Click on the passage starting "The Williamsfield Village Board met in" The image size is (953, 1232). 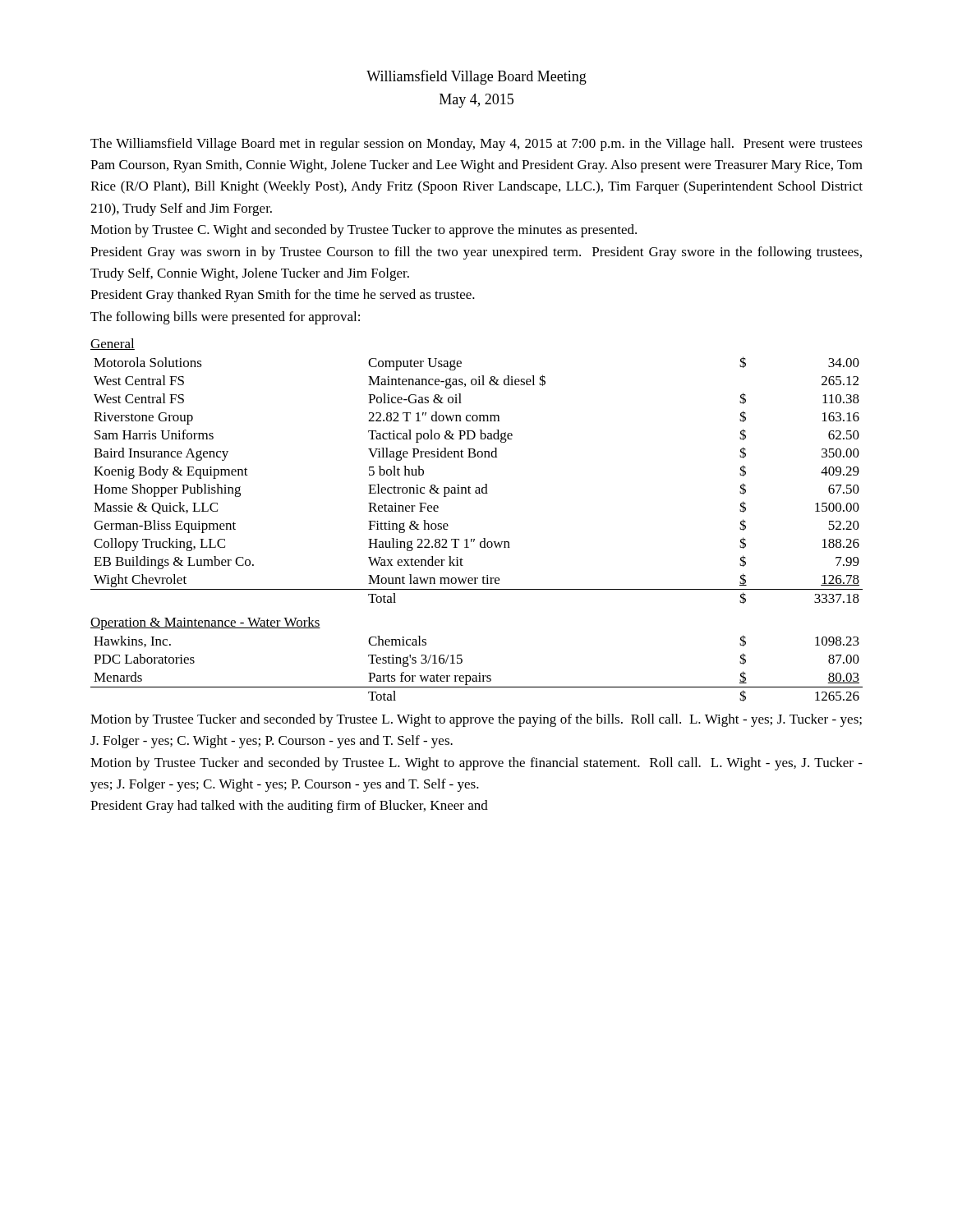476,176
